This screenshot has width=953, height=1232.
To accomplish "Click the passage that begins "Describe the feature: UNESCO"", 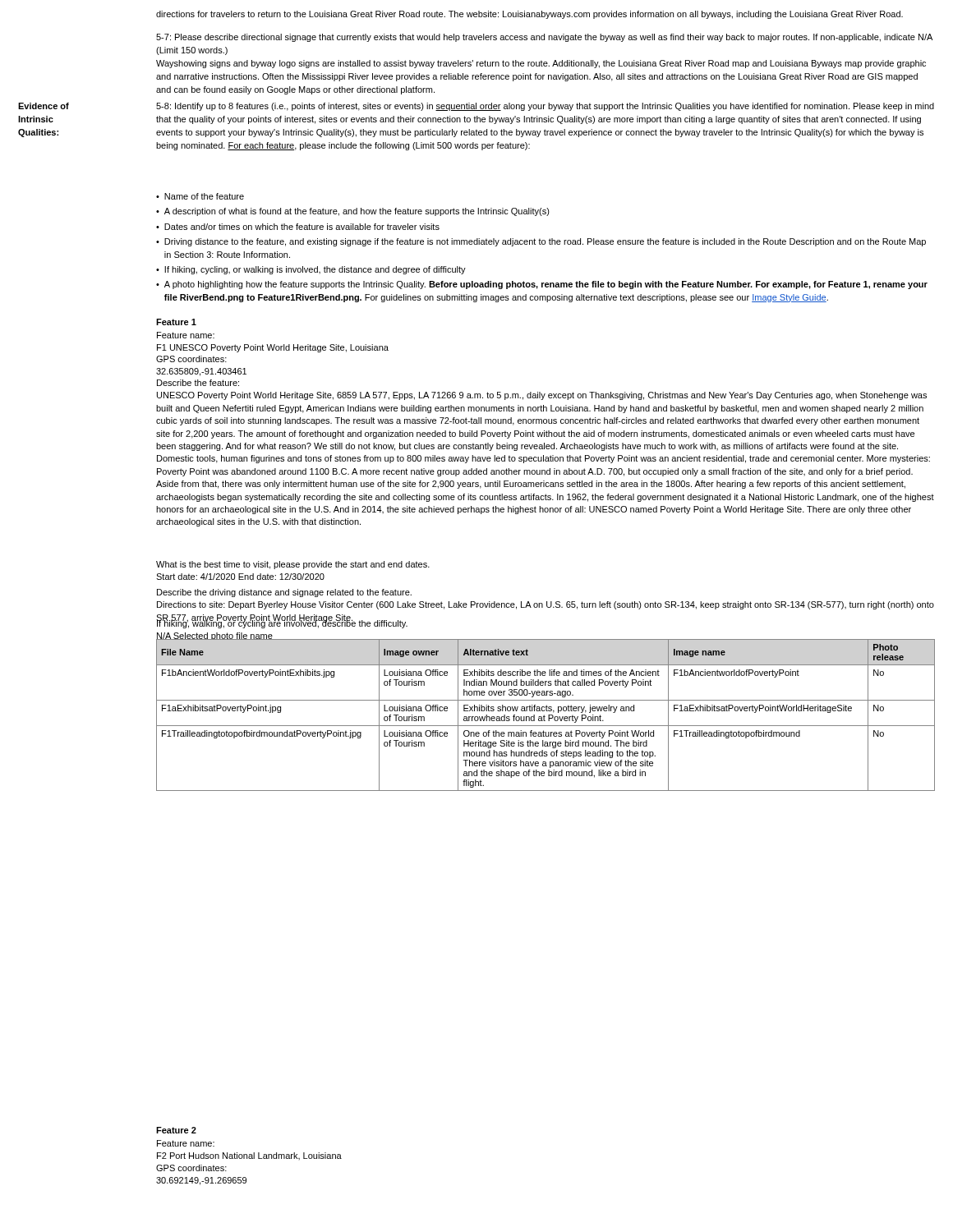I will click(x=545, y=452).
